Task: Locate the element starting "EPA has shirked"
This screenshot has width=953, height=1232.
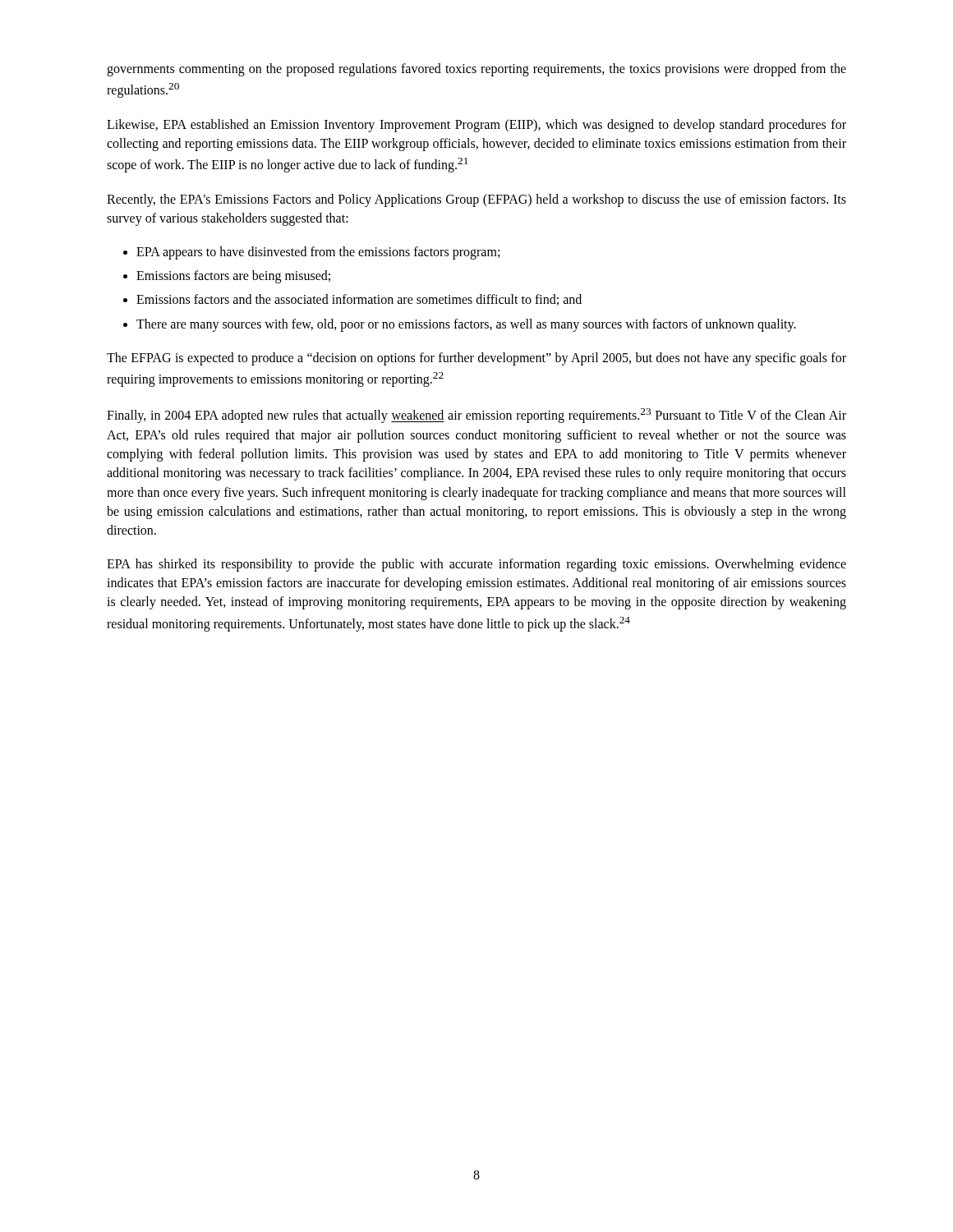Action: 476,594
